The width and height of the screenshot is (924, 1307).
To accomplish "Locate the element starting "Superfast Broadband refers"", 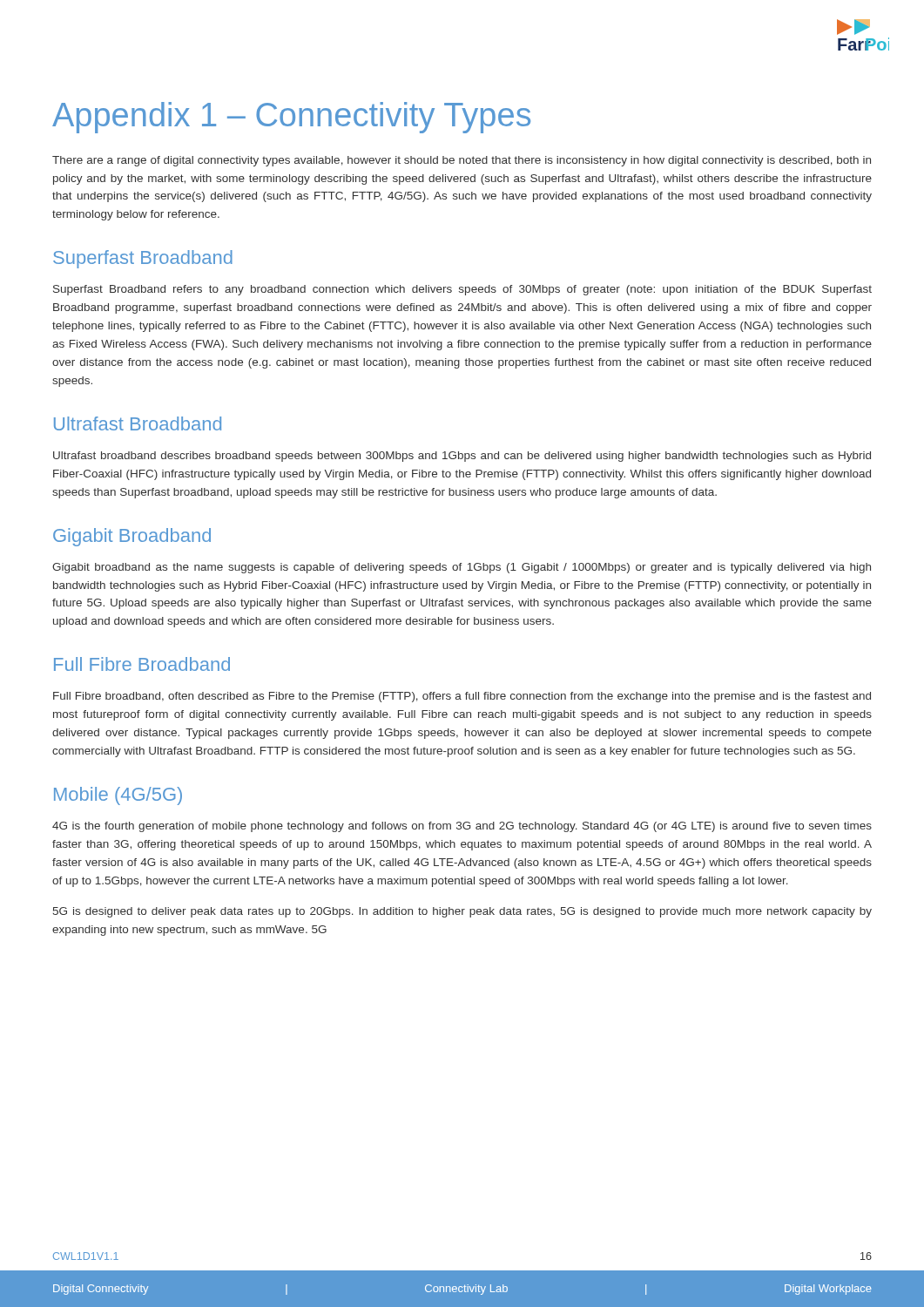I will [x=462, y=335].
